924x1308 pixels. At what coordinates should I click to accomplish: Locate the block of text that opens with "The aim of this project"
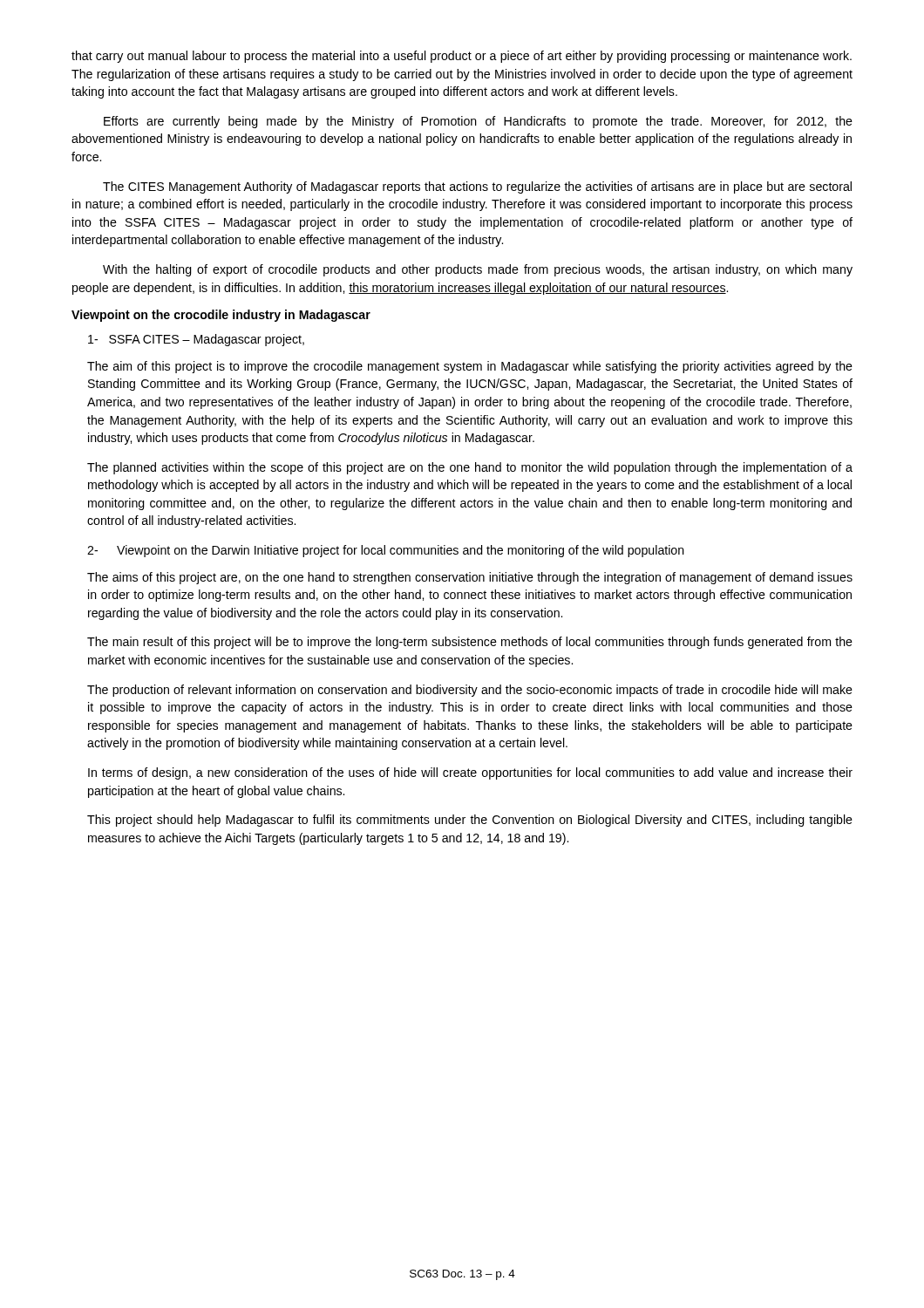click(470, 402)
